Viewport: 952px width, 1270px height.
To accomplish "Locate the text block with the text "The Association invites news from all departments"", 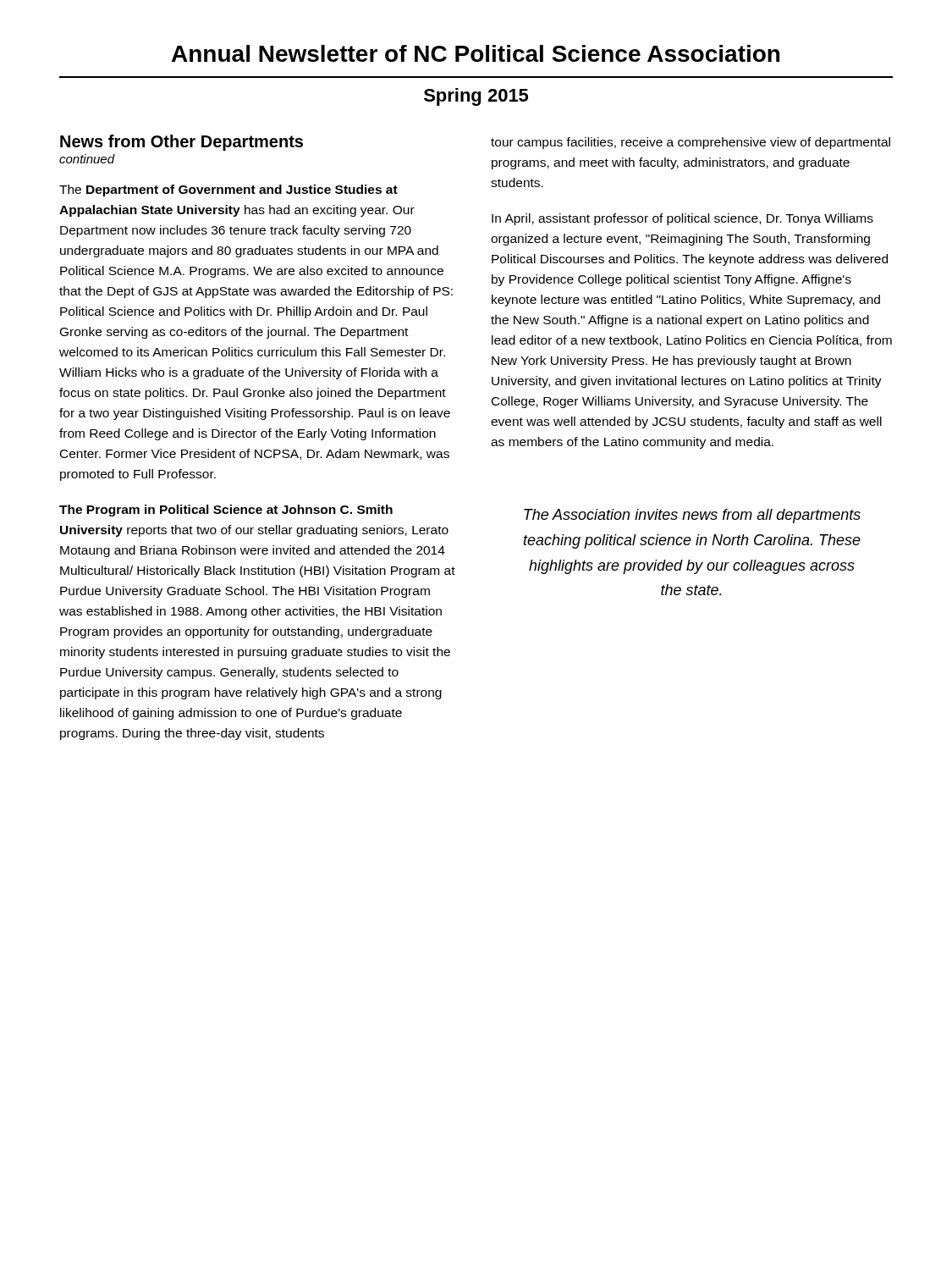I will 692,553.
